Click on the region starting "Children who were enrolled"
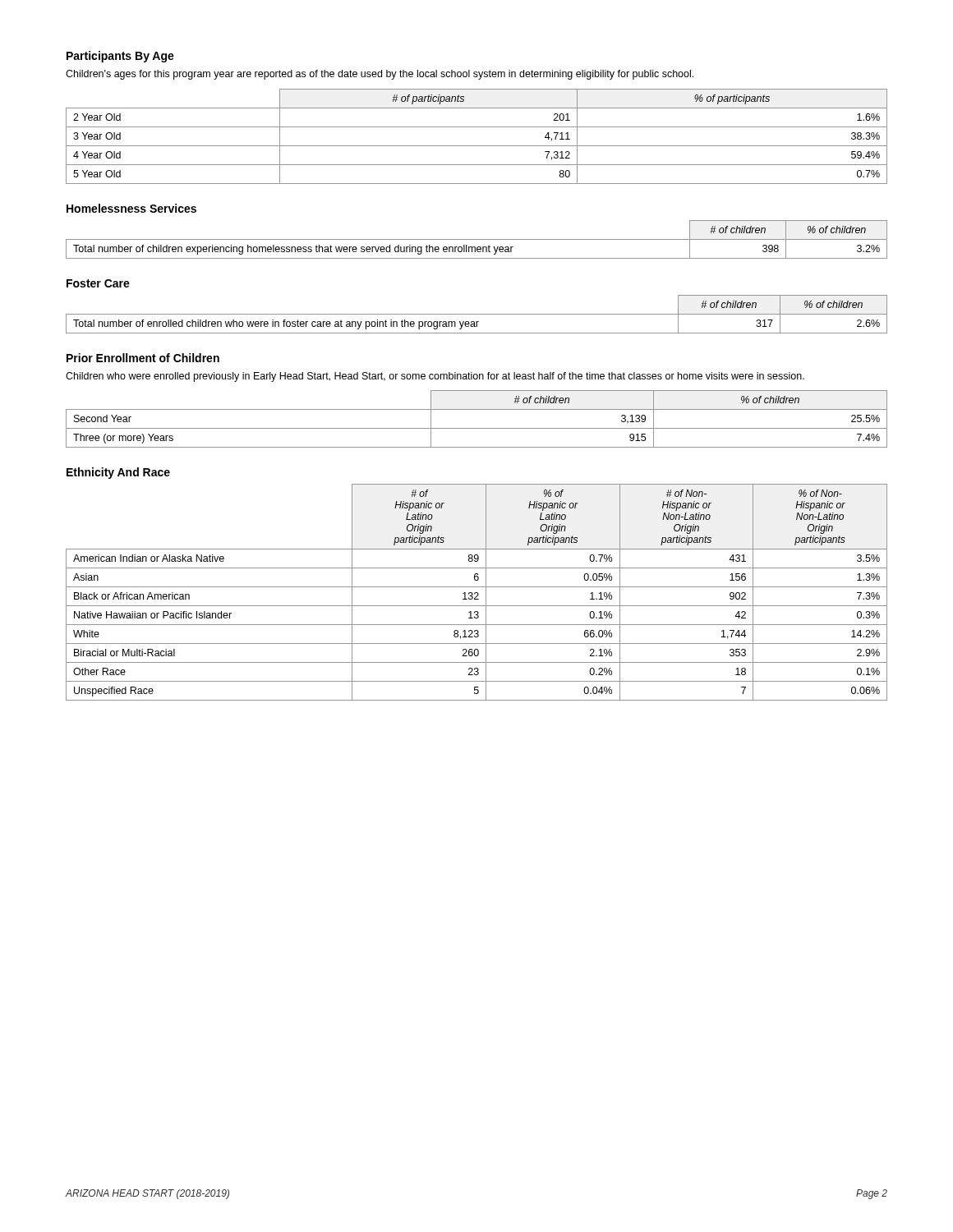953x1232 pixels. click(x=435, y=376)
